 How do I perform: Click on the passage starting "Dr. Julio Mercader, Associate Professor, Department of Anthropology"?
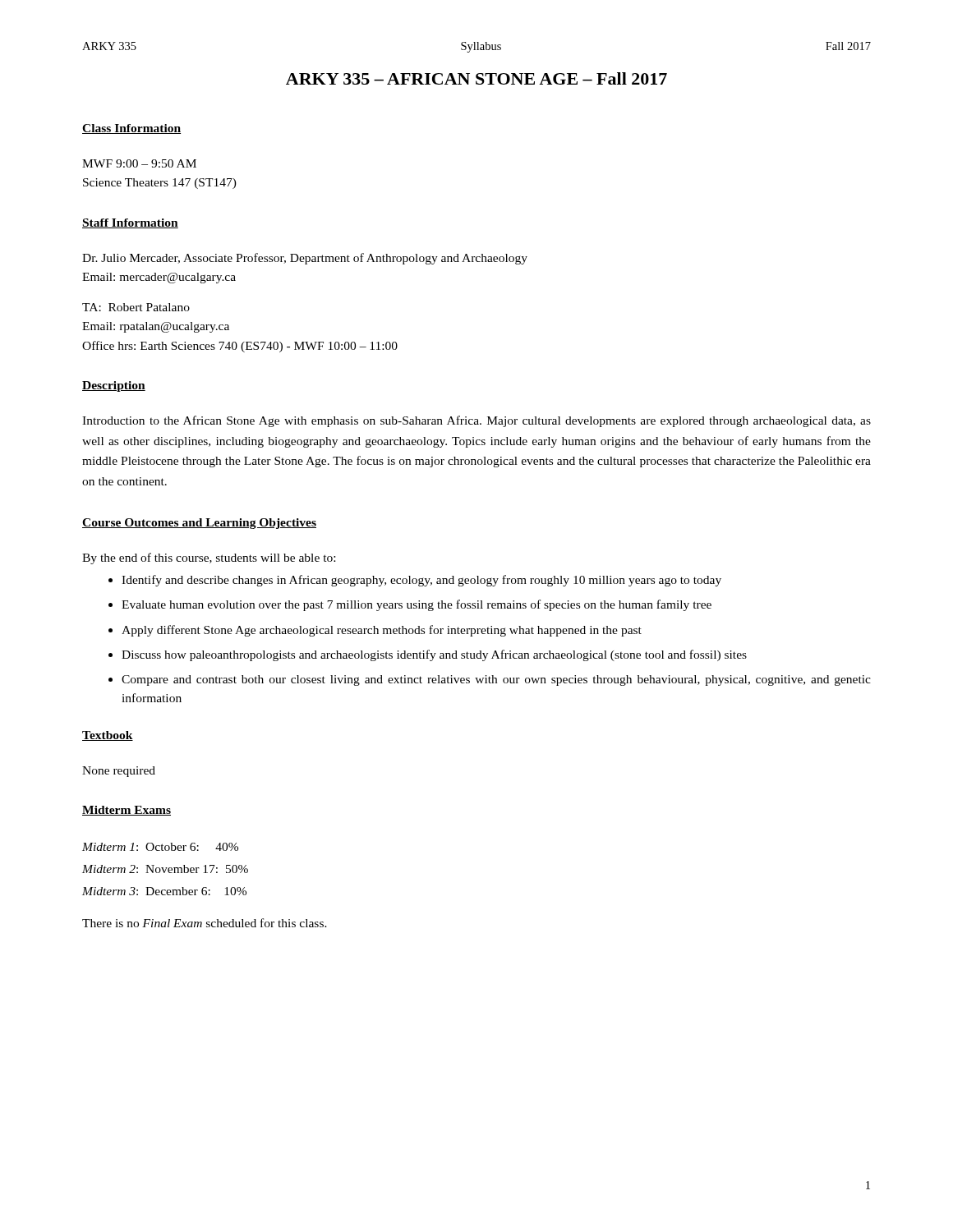pos(305,267)
